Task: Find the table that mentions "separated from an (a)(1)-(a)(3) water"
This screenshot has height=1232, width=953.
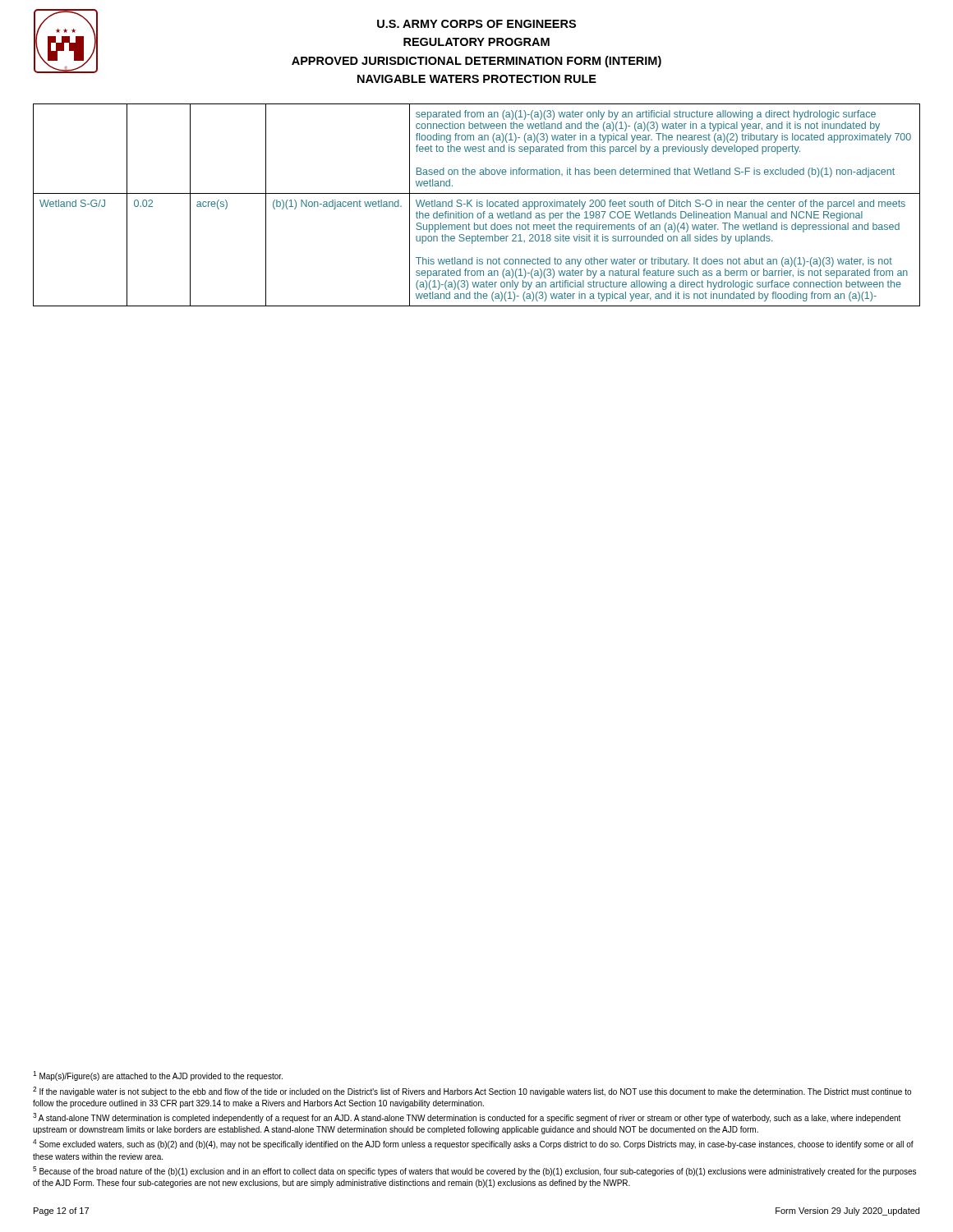Action: click(x=476, y=205)
